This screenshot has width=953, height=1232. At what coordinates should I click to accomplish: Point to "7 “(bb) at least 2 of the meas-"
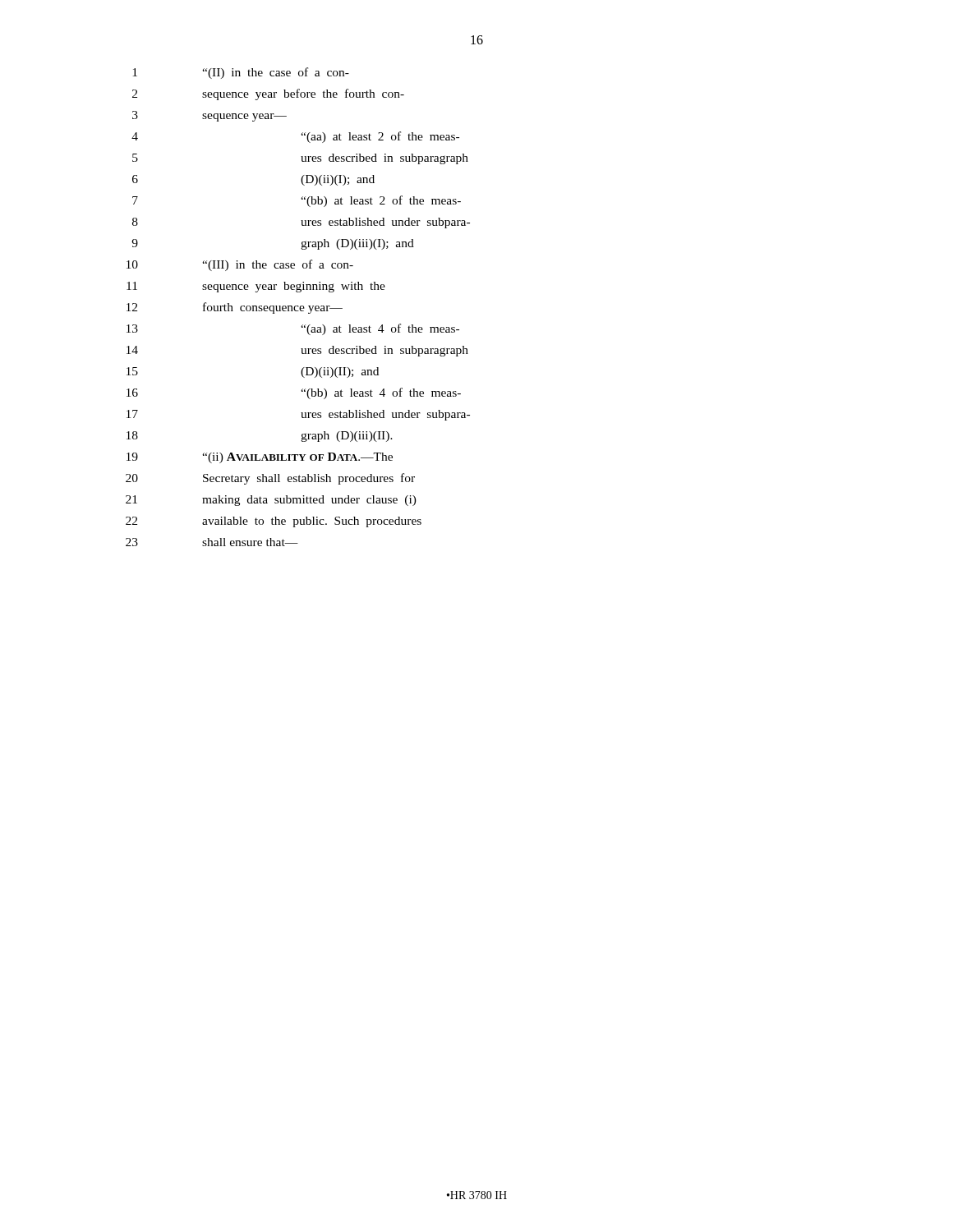(135, 201)
